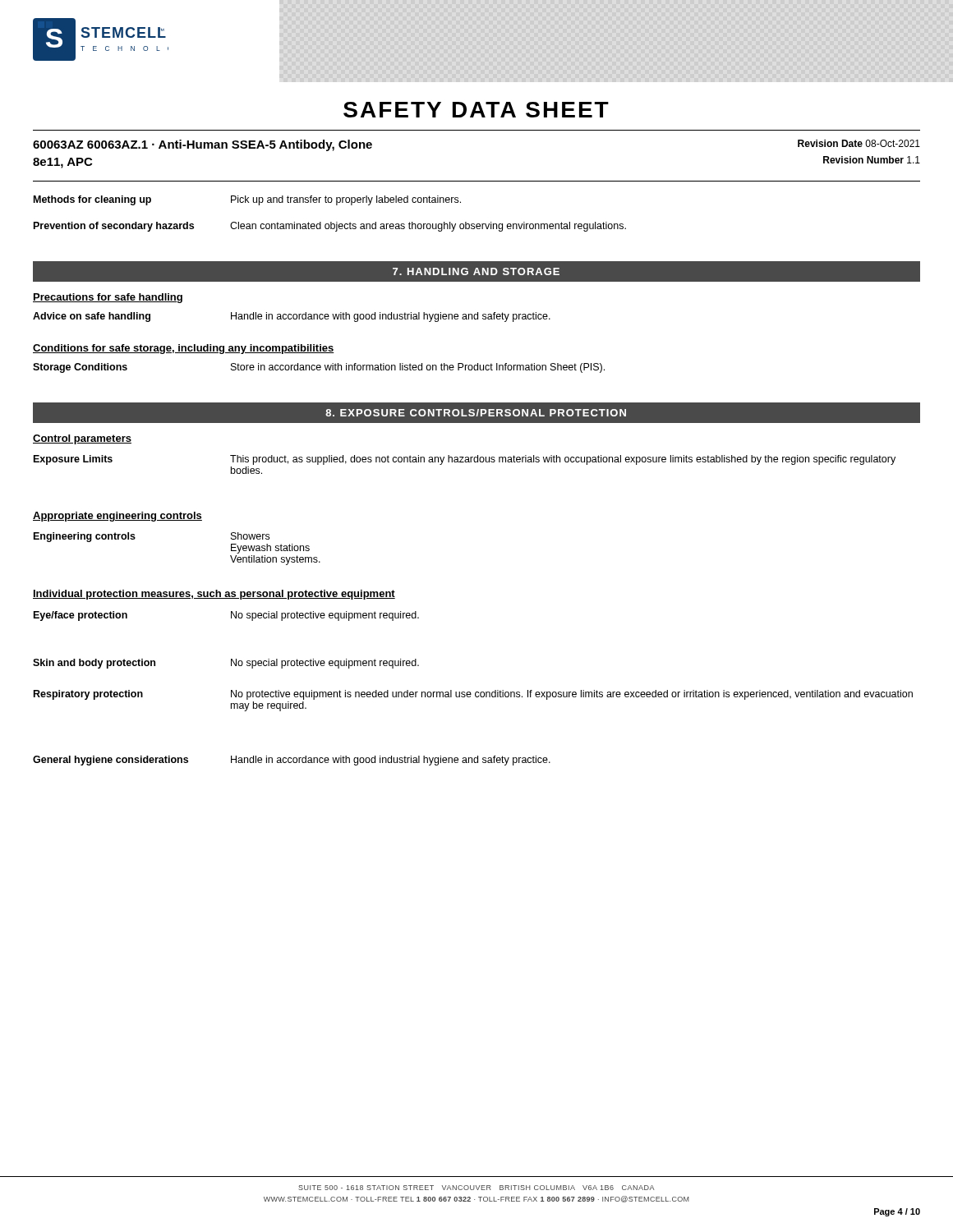Find the text that reads "Engineering controls Showers Eyewash stations Ventilation systems."
953x1232 pixels.
pyautogui.click(x=82, y=537)
